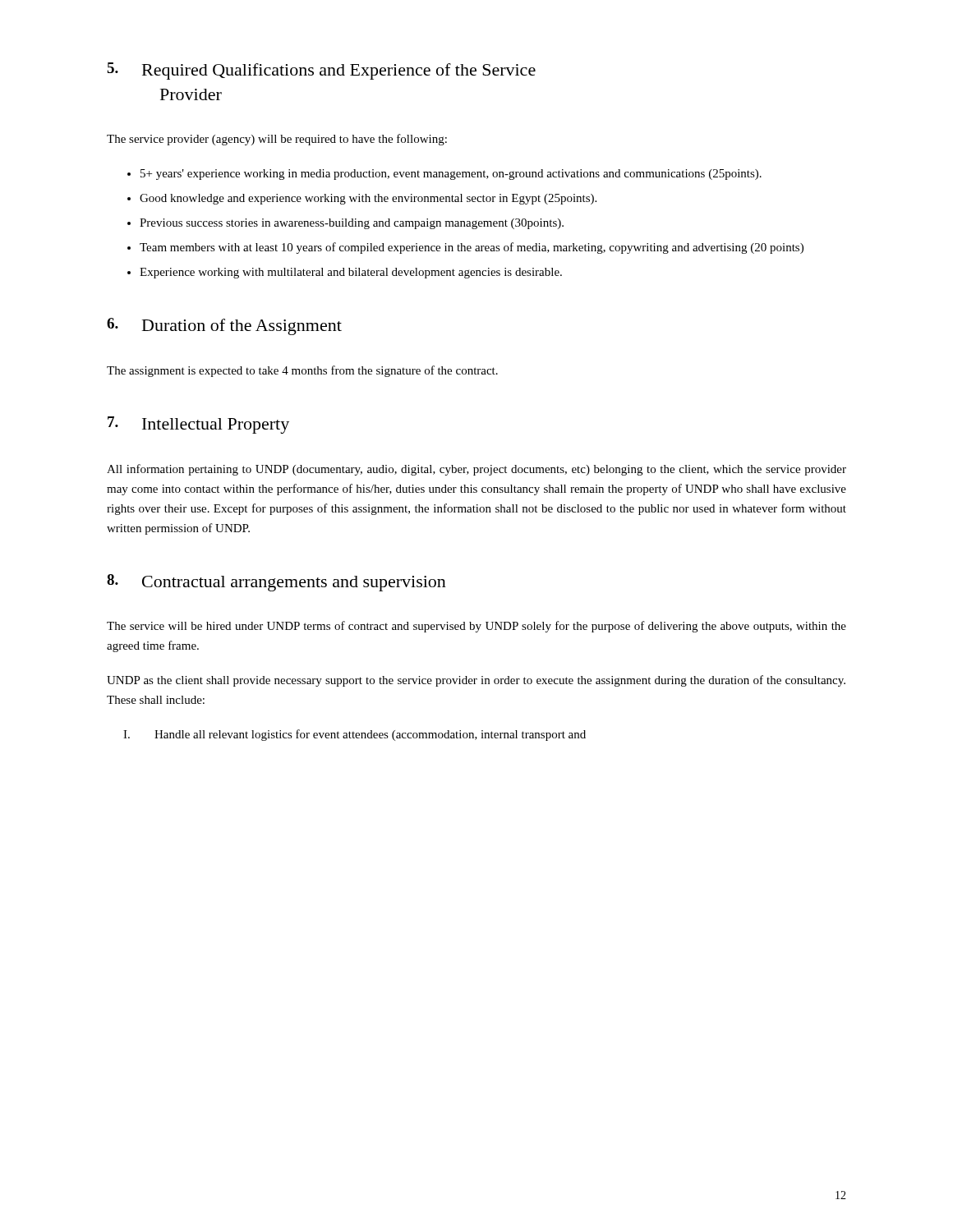Click on the block starting "8. Contractual arrangements and supervision"

(x=276, y=581)
